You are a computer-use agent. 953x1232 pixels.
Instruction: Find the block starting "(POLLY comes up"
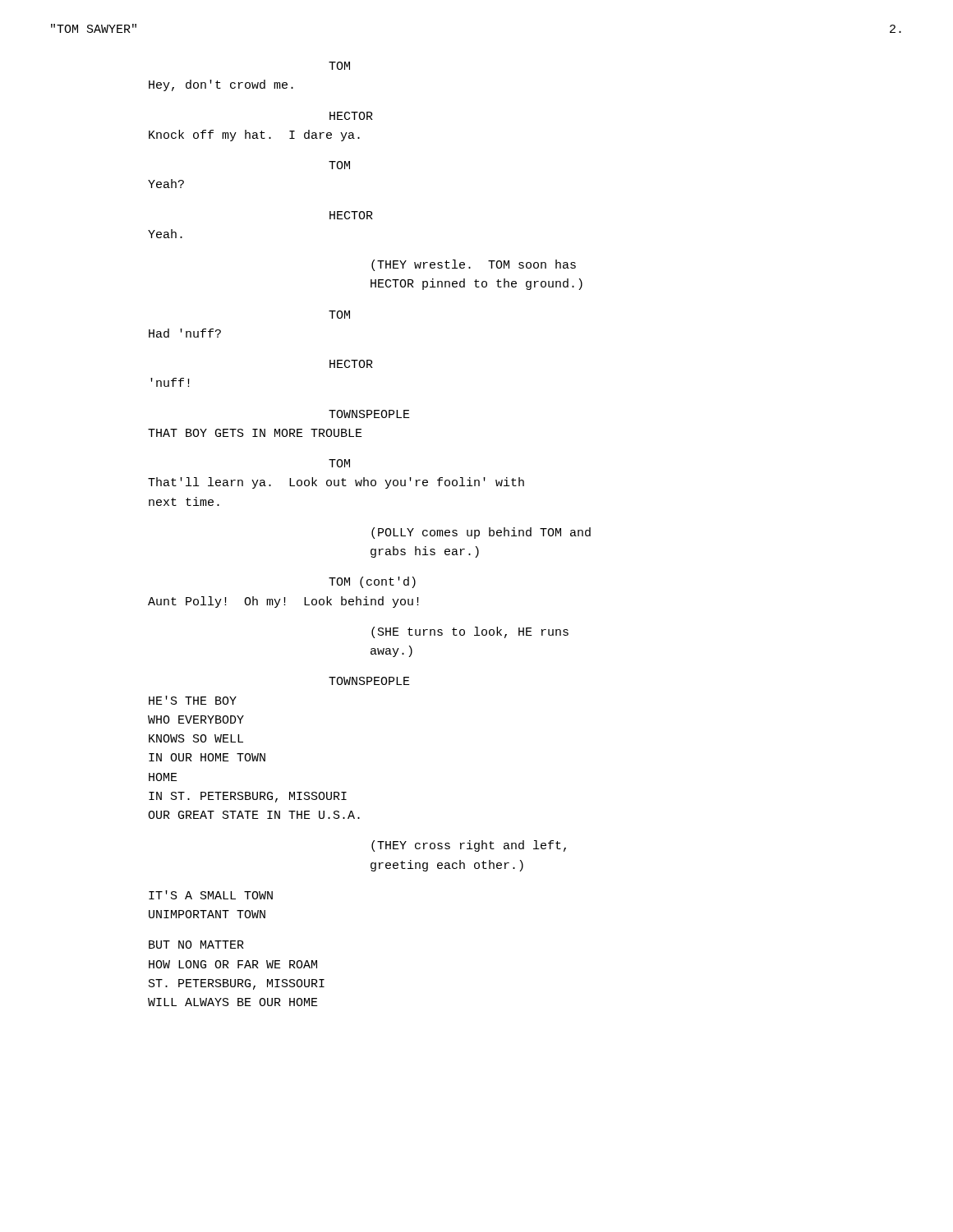[x=526, y=543]
